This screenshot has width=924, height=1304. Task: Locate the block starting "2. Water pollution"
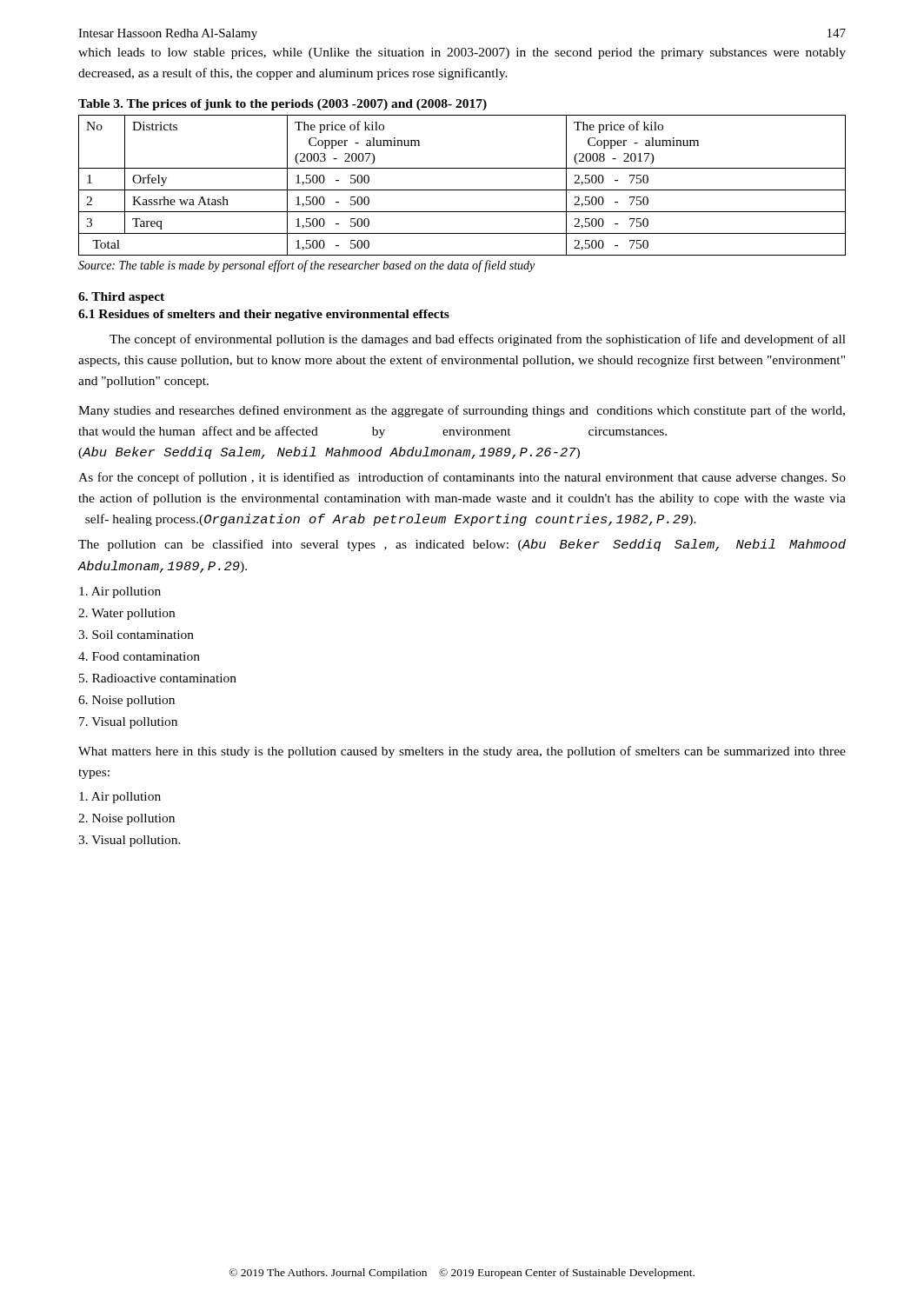pos(127,613)
